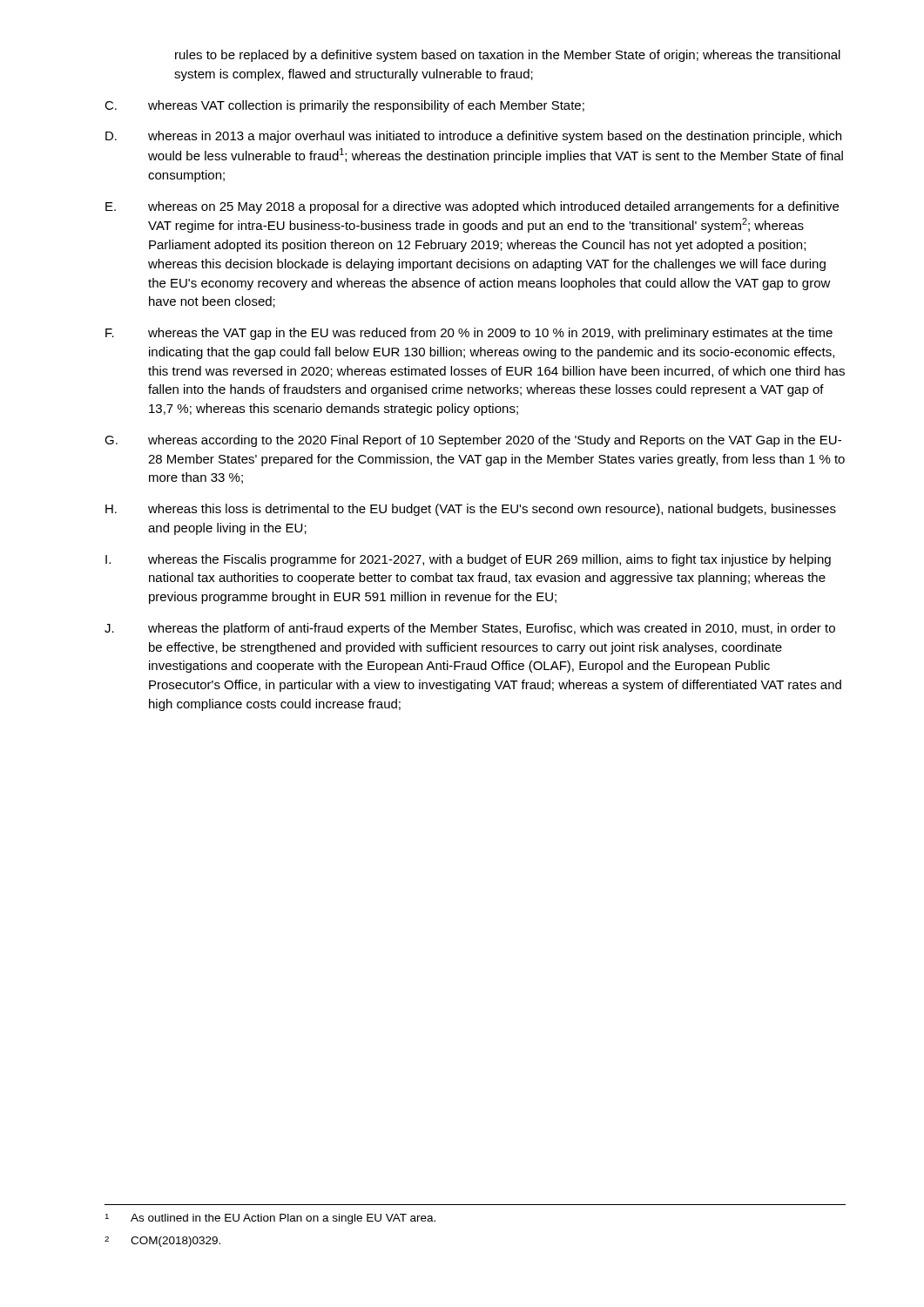
Task: Click on the text block containing "rules to be replaced by a"
Action: click(x=507, y=64)
